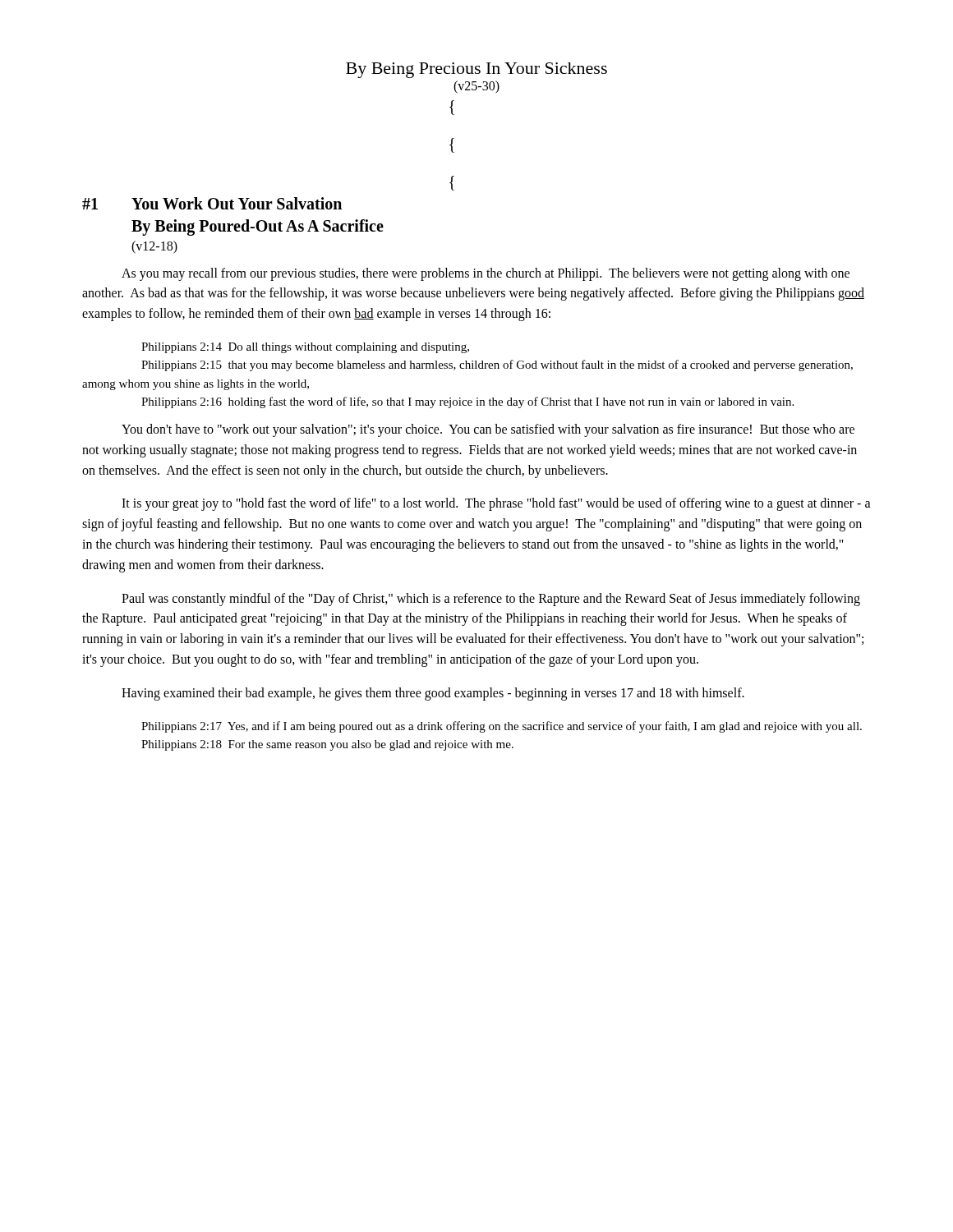
Task: Select the text block with the text "Philippians 2:17 Yes, and"
Action: pos(476,735)
